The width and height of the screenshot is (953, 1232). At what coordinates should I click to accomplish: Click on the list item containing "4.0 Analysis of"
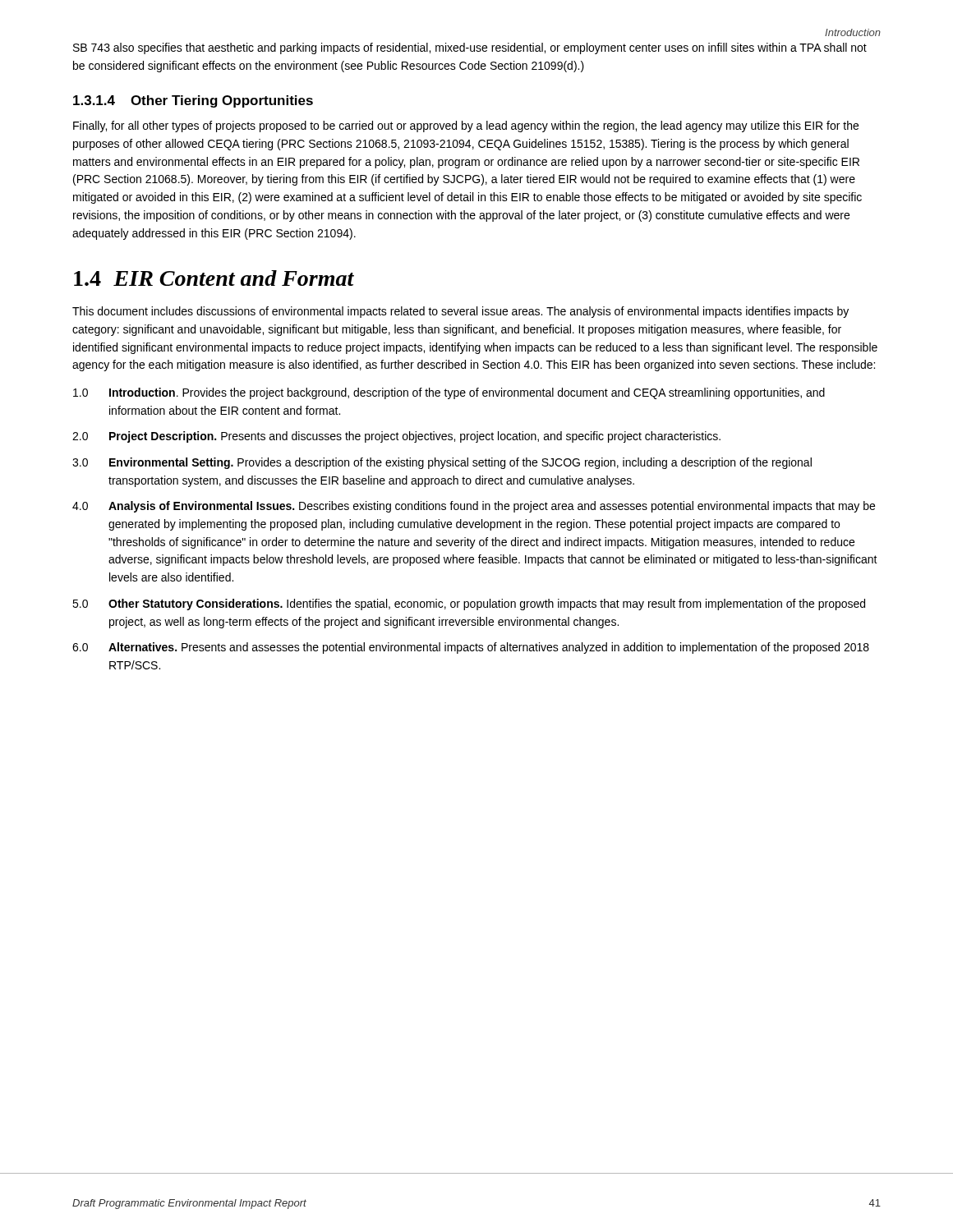[x=476, y=543]
